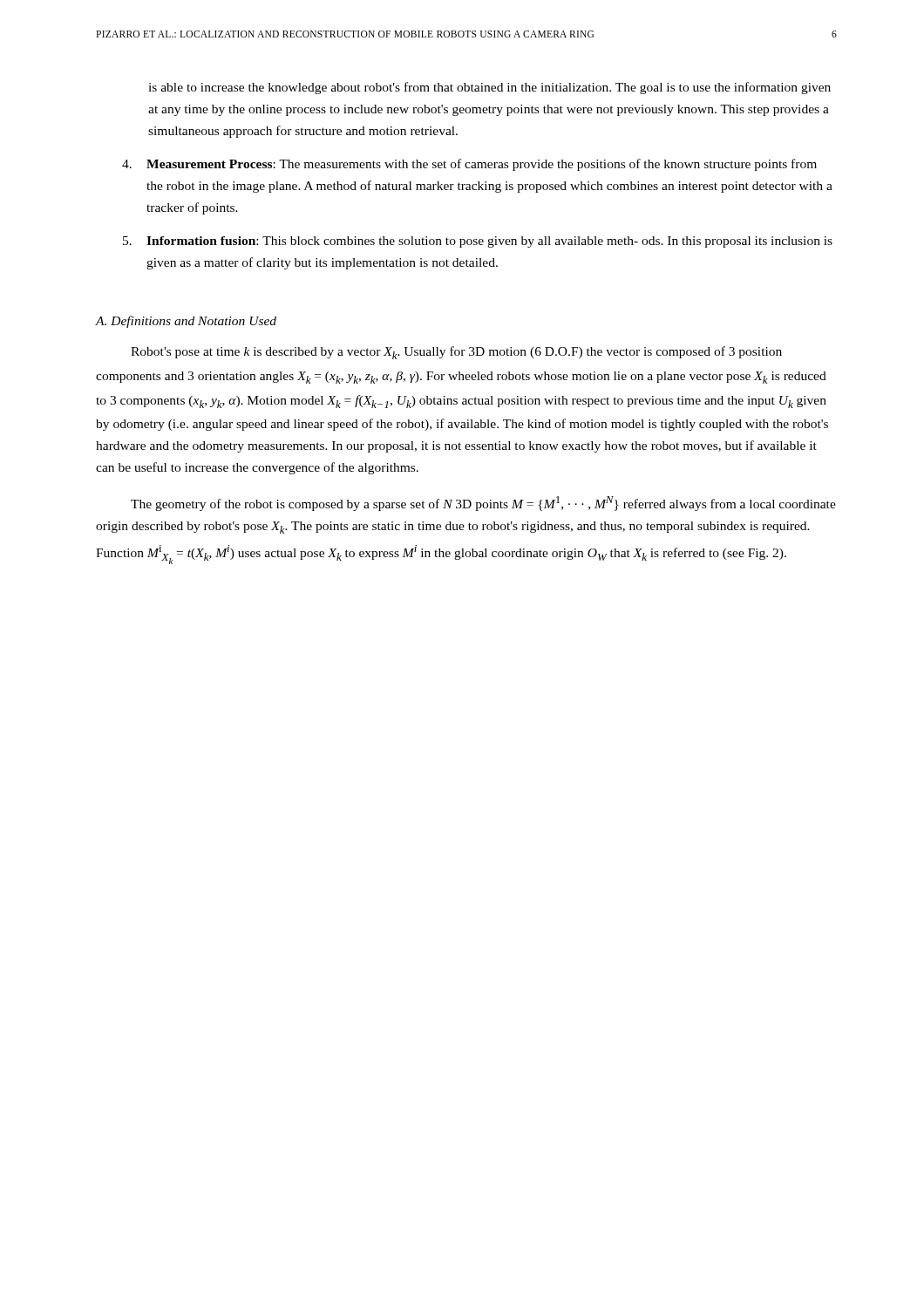
Task: Find the text block starting "is able to increase the"
Action: pos(493,109)
